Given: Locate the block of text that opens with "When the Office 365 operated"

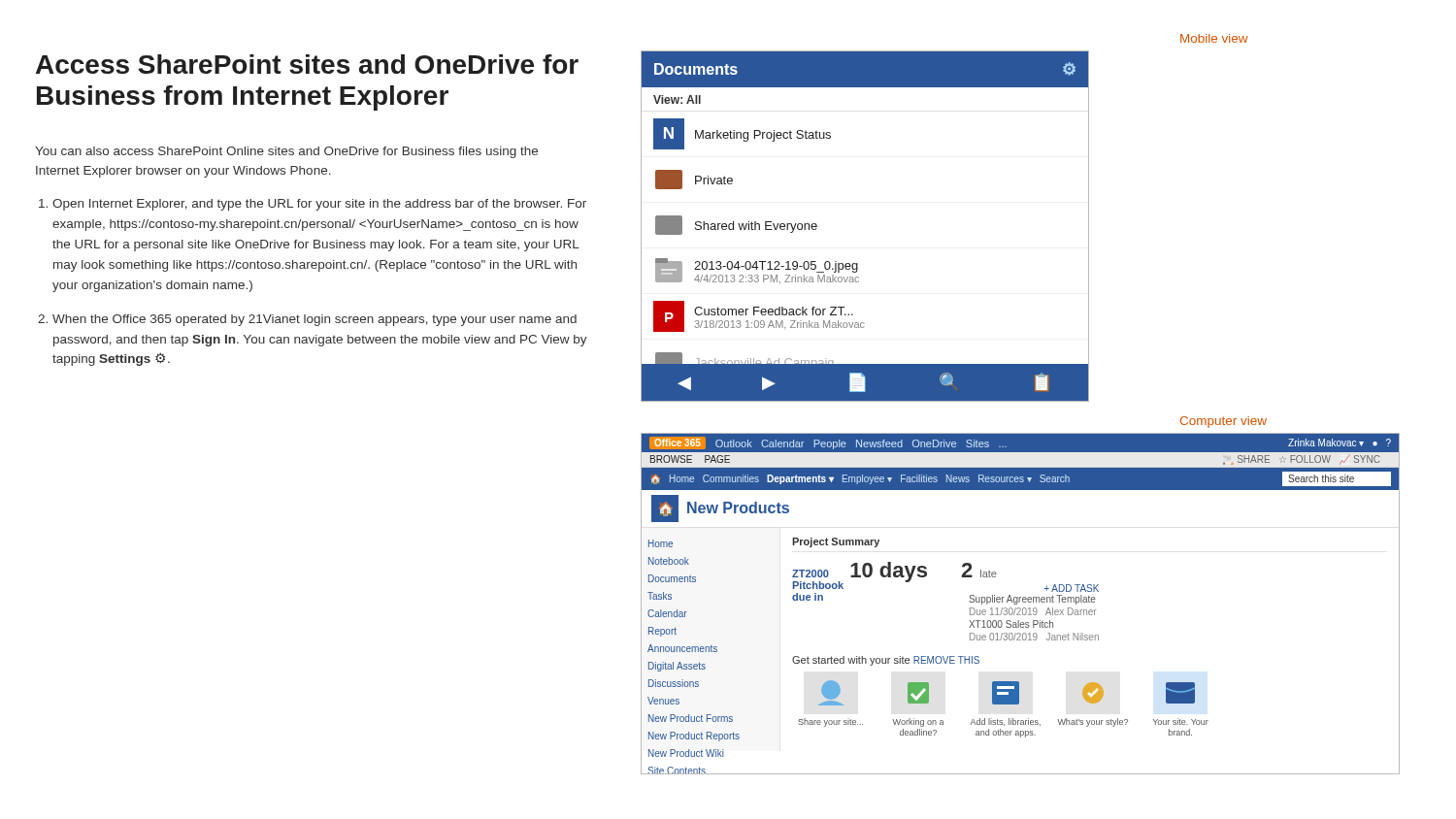Looking at the screenshot, I should click(320, 339).
